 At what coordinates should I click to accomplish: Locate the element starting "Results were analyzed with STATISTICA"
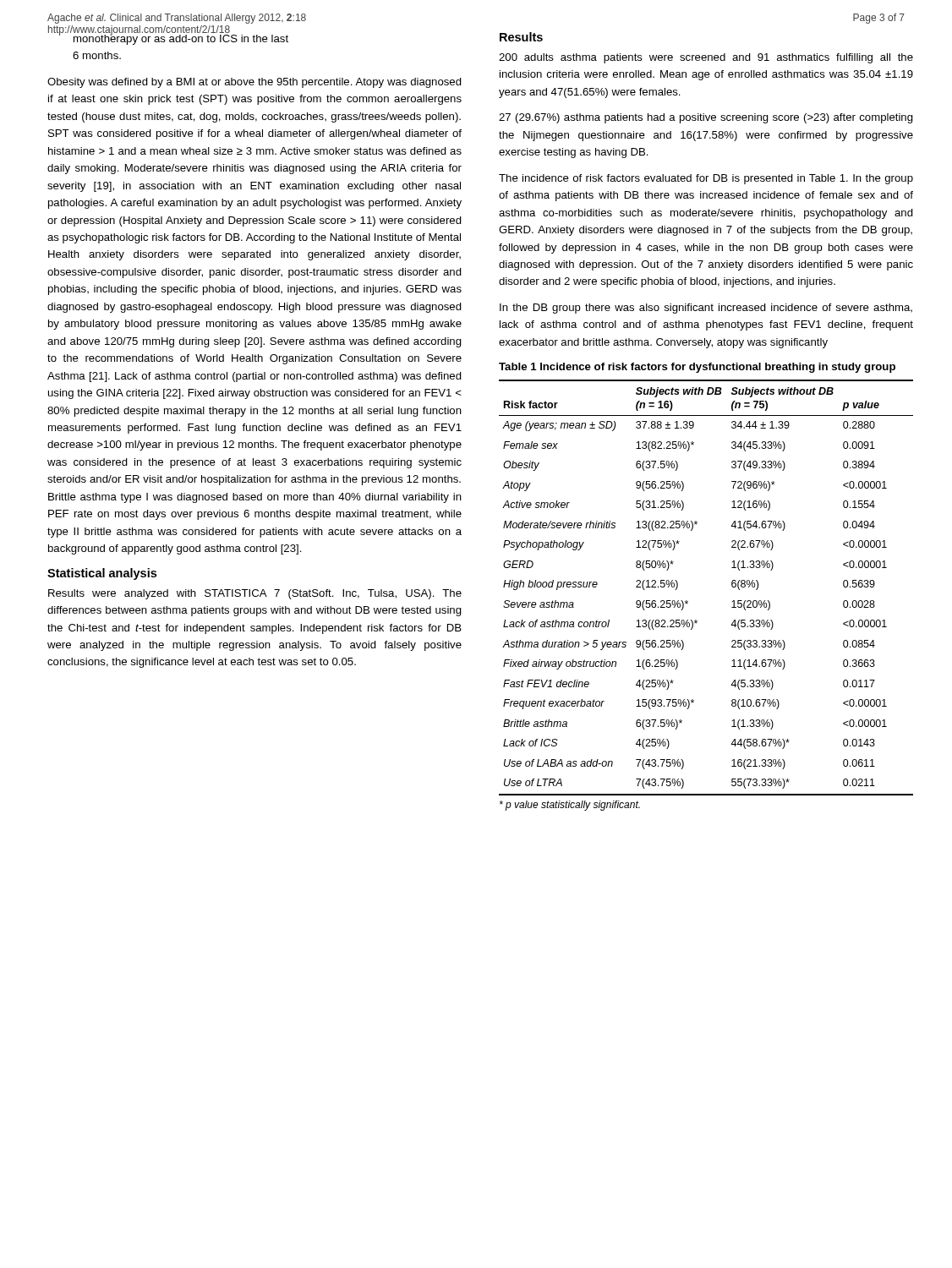point(254,627)
